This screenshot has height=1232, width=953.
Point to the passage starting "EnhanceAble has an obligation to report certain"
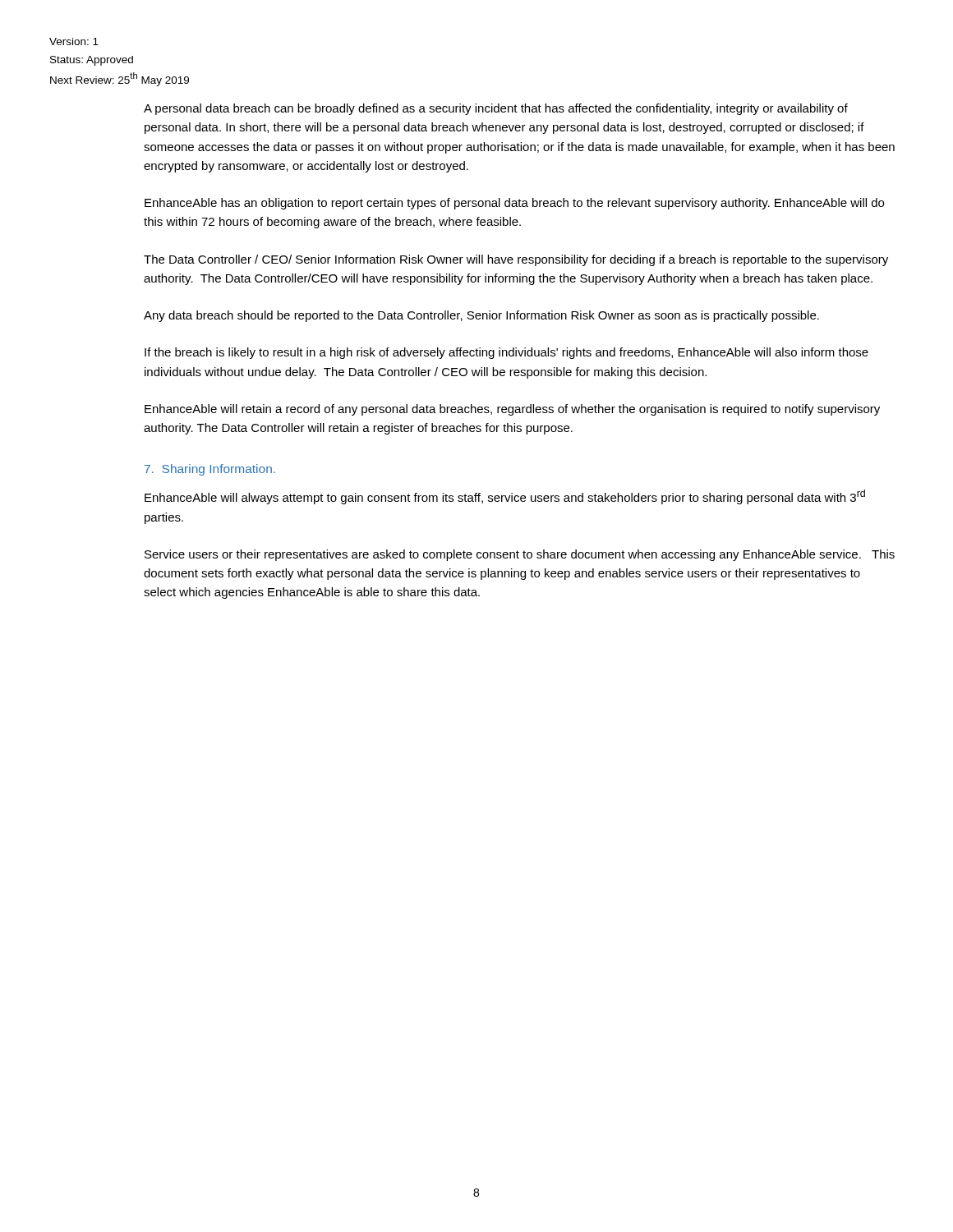(514, 212)
